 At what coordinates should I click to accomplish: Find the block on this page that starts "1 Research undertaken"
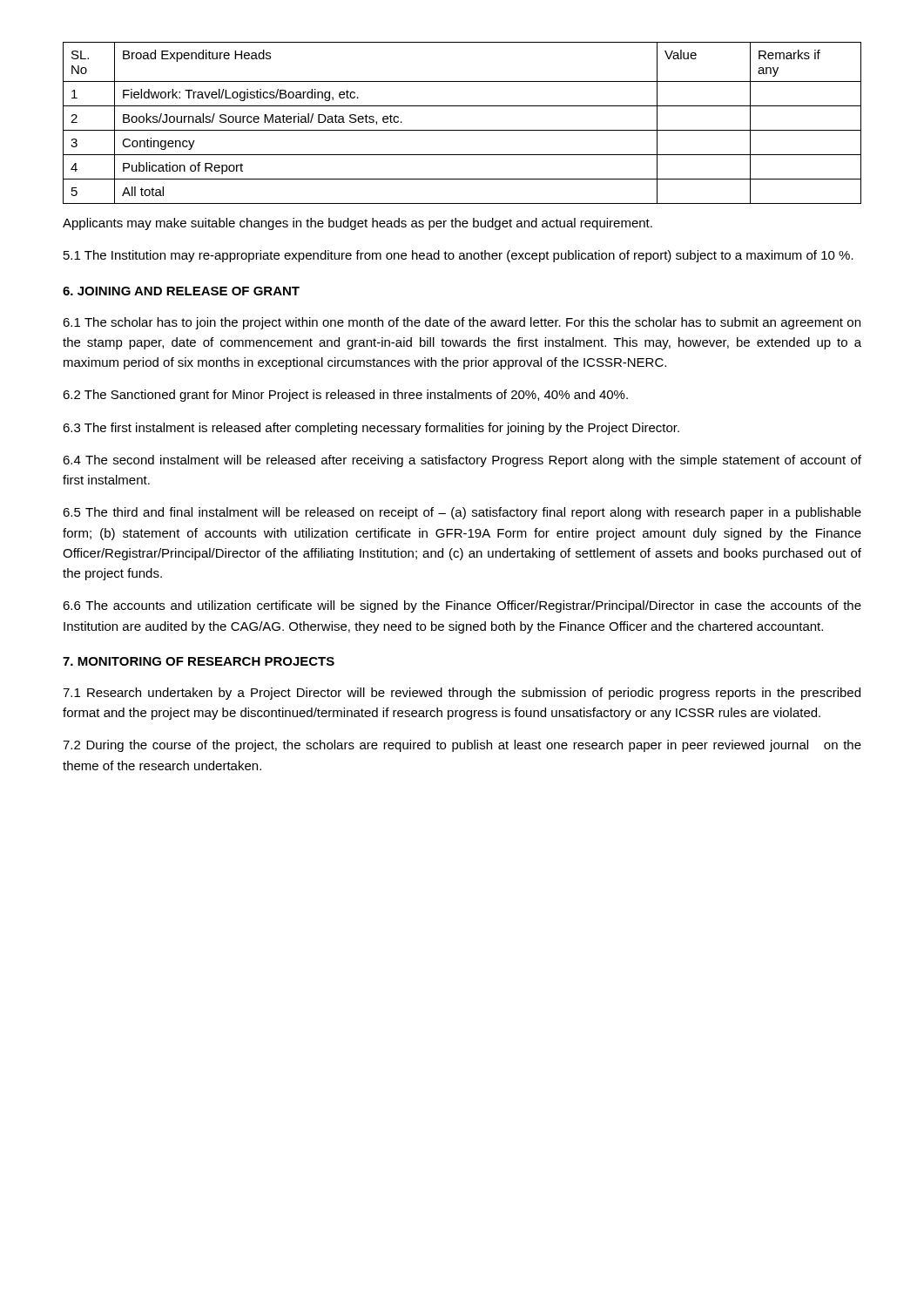click(462, 702)
